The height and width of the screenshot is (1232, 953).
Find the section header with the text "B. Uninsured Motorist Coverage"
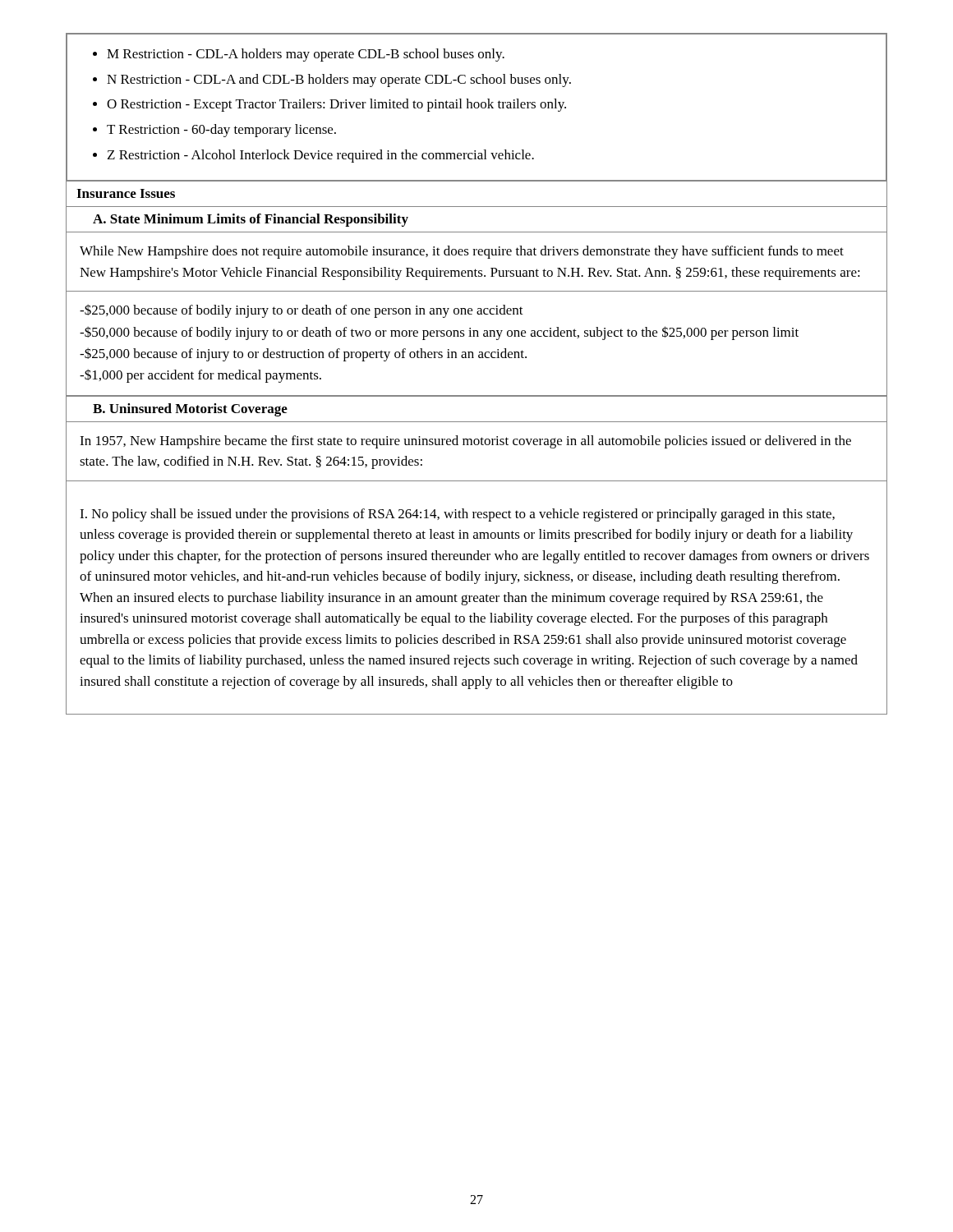pyautogui.click(x=190, y=408)
